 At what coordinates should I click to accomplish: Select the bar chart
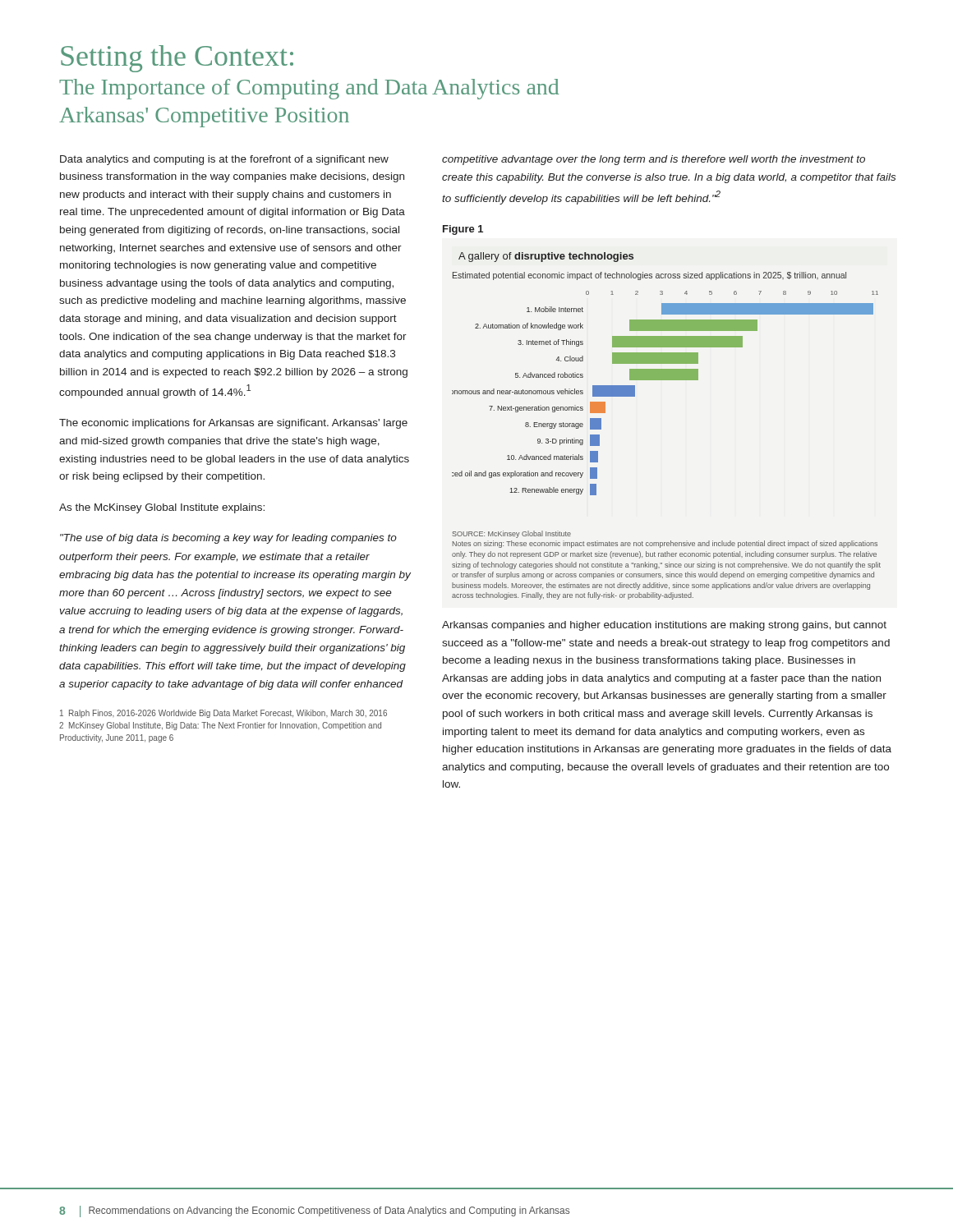pyautogui.click(x=670, y=423)
